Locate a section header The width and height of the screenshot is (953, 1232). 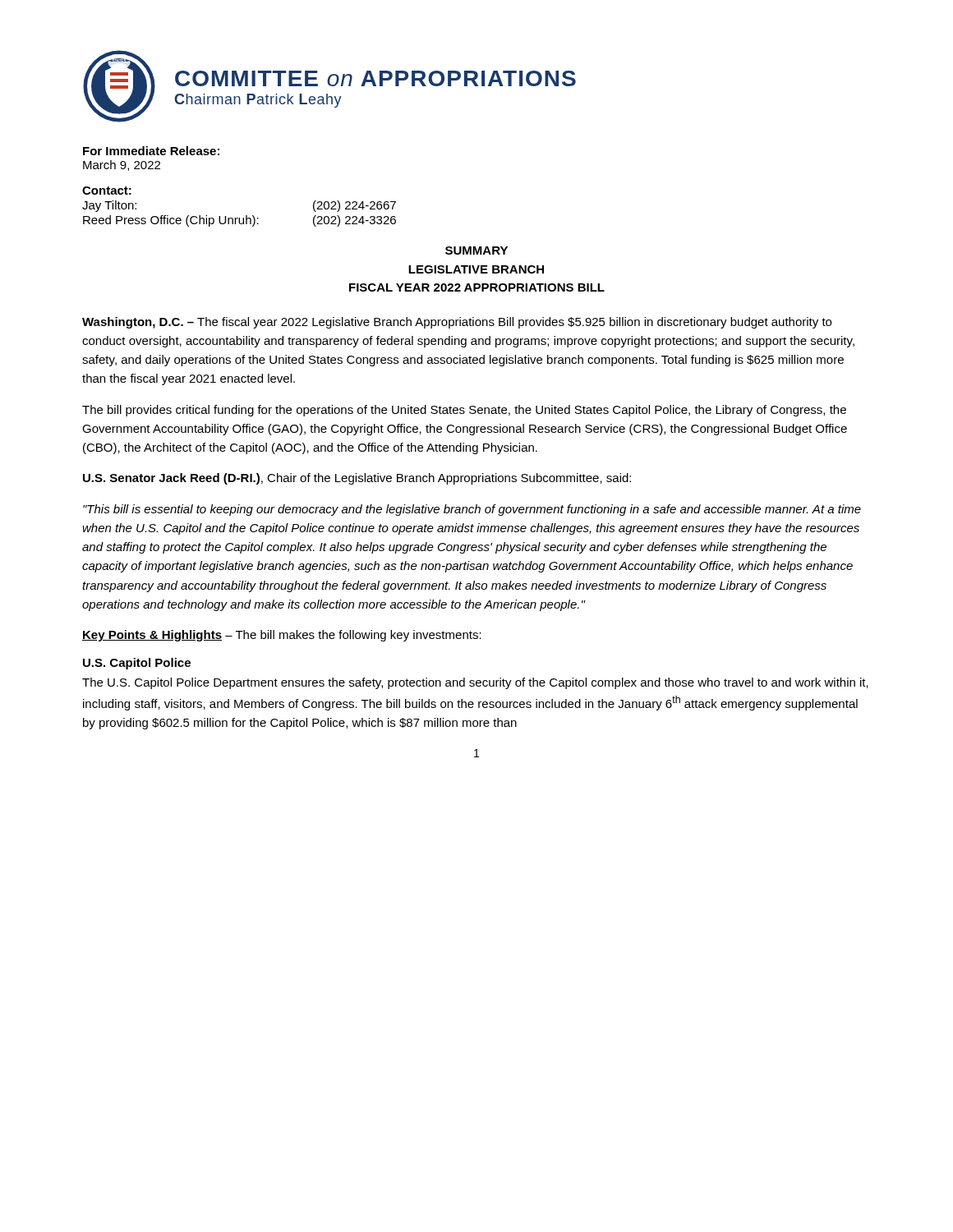[137, 663]
